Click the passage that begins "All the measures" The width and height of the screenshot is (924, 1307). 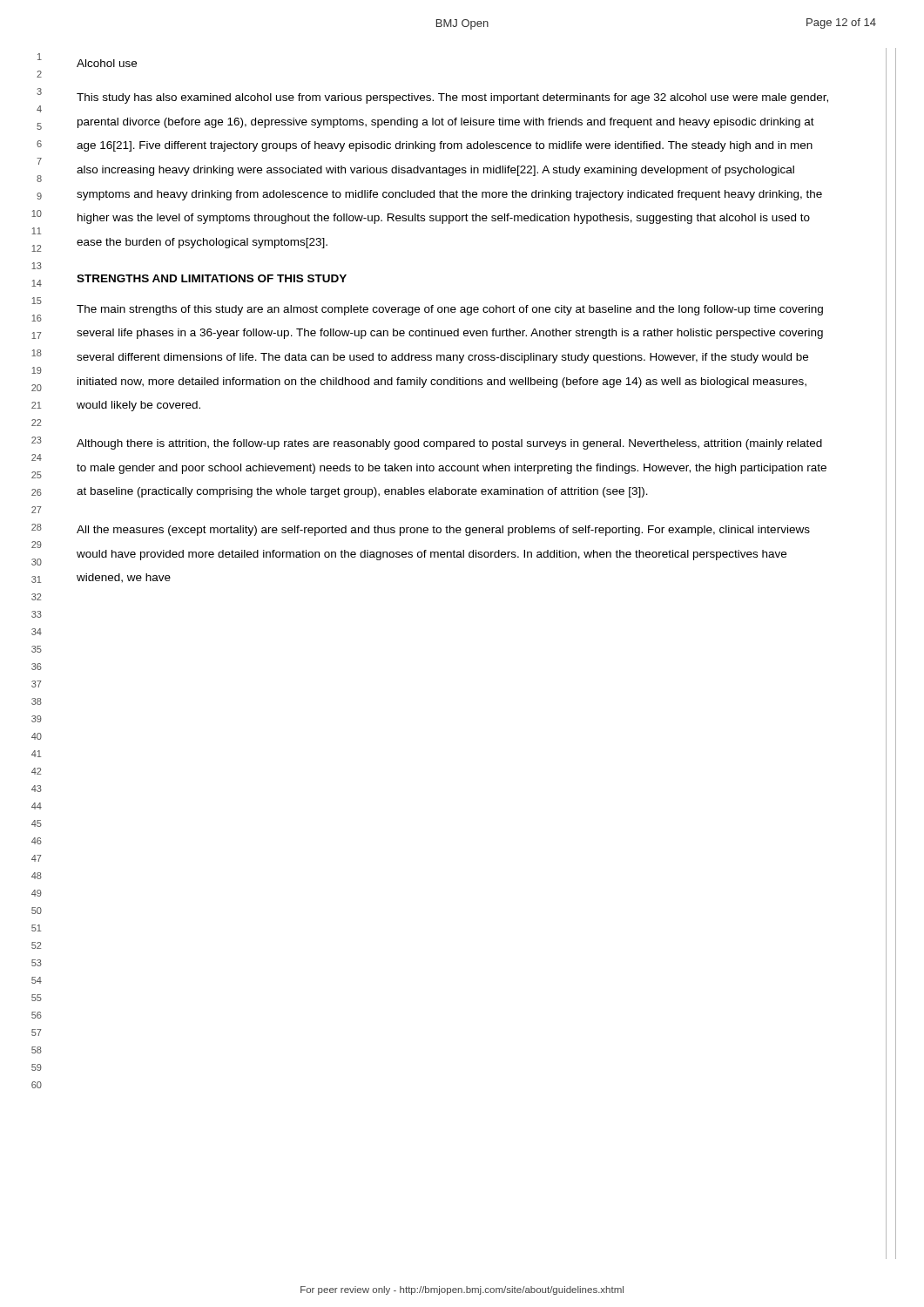pyautogui.click(x=443, y=554)
